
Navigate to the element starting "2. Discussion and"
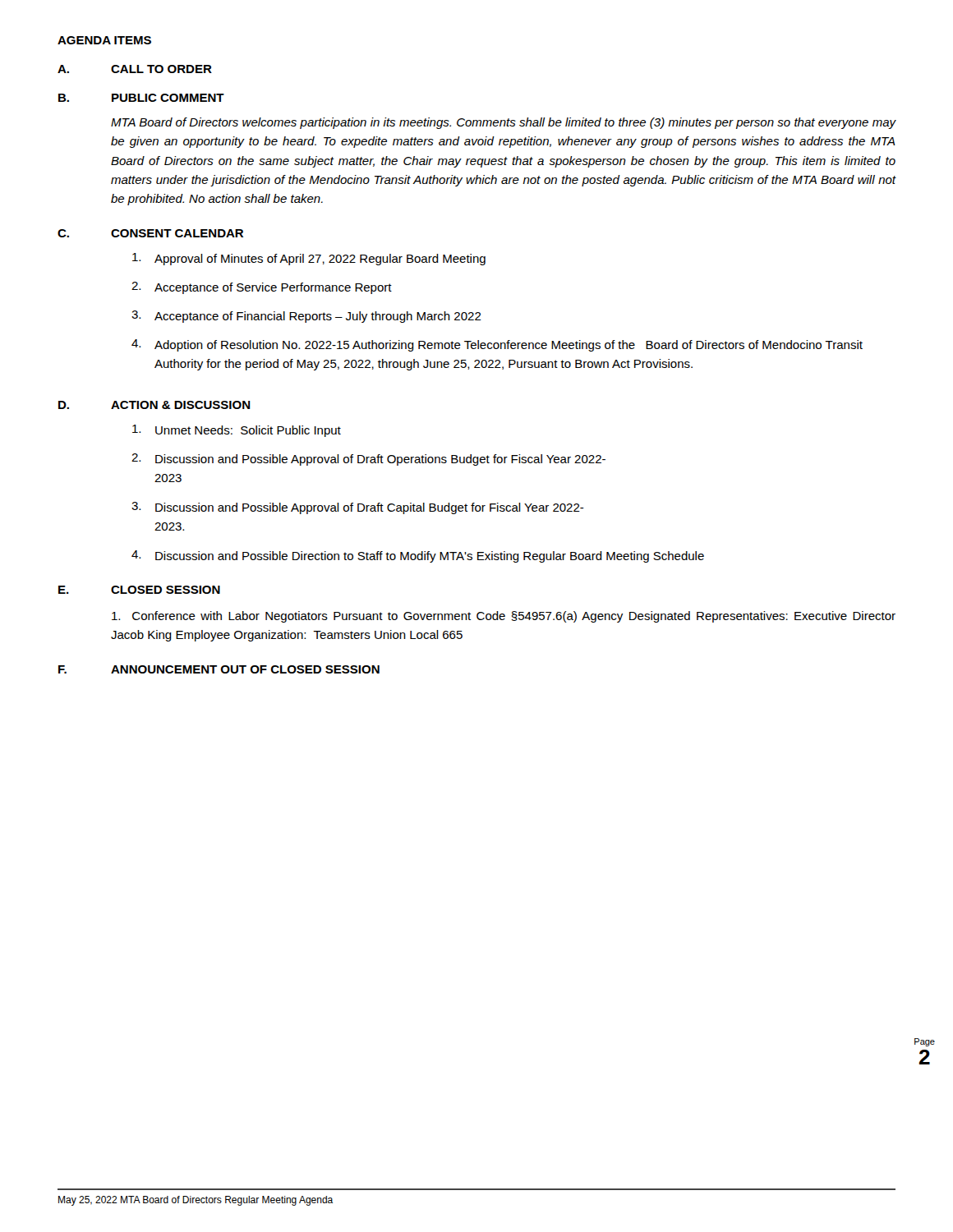(369, 469)
